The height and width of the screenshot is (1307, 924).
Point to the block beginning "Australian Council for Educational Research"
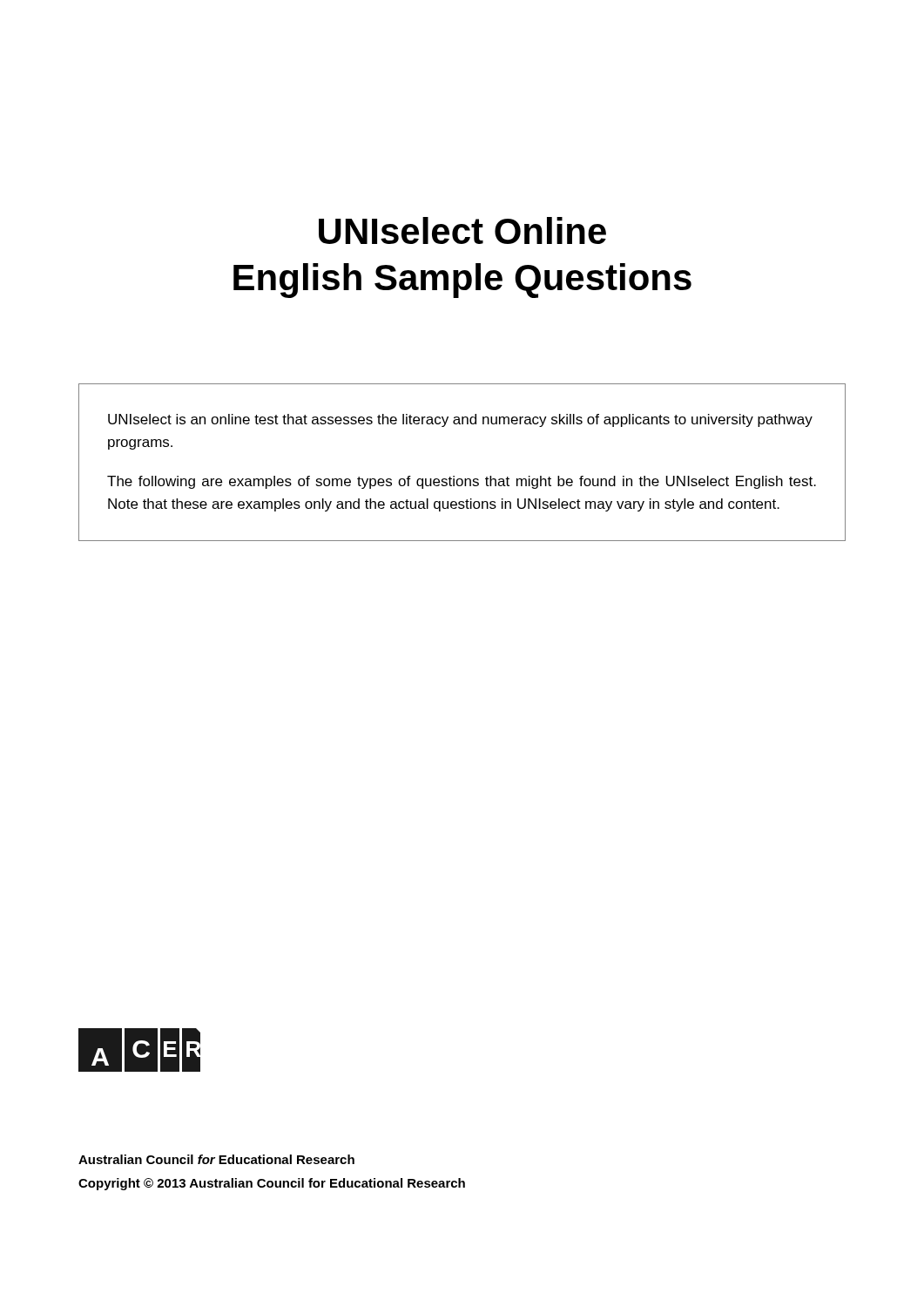[x=272, y=1172]
